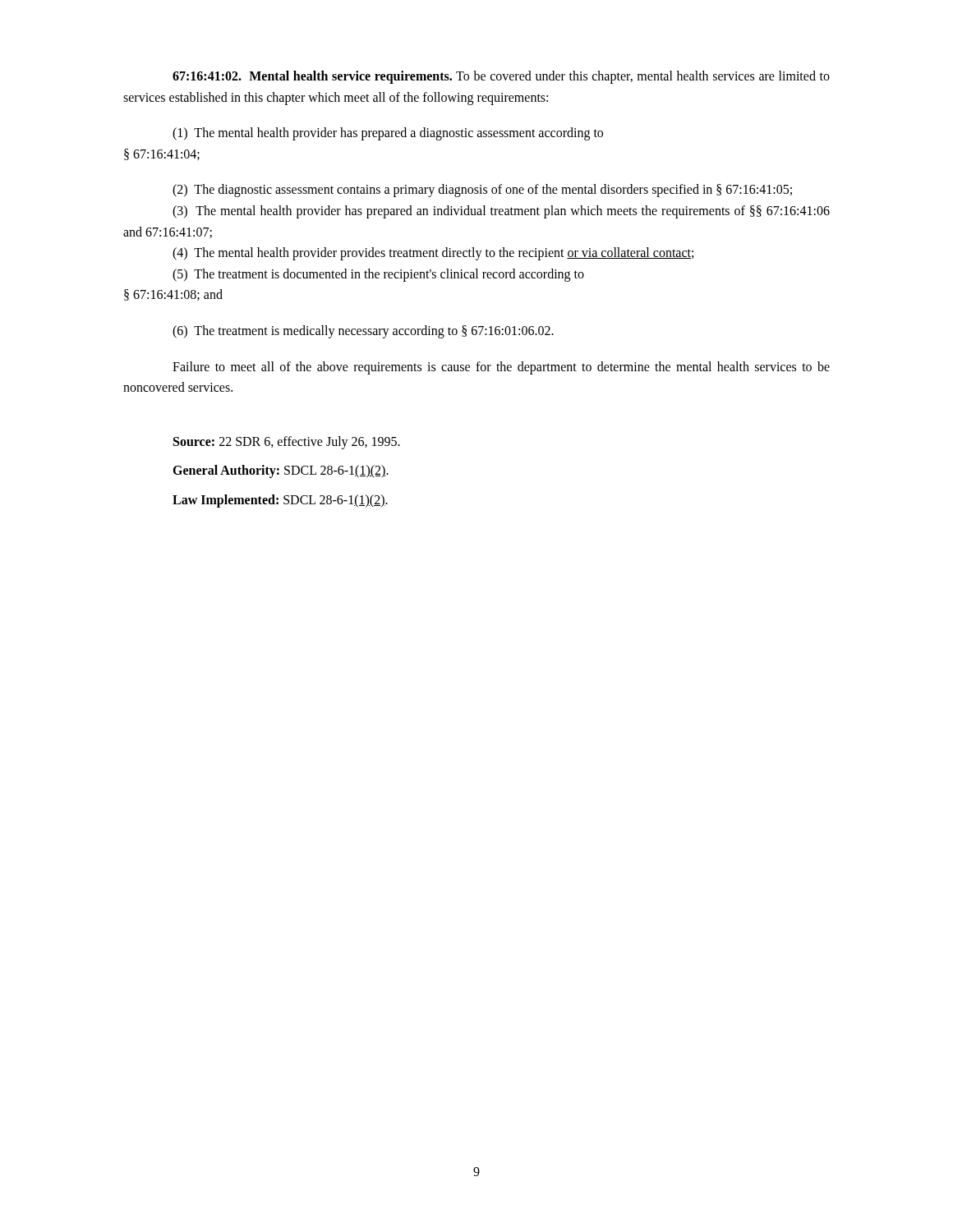Select the list item with the text "(5) The treatment is"
This screenshot has width=953, height=1232.
(x=378, y=274)
